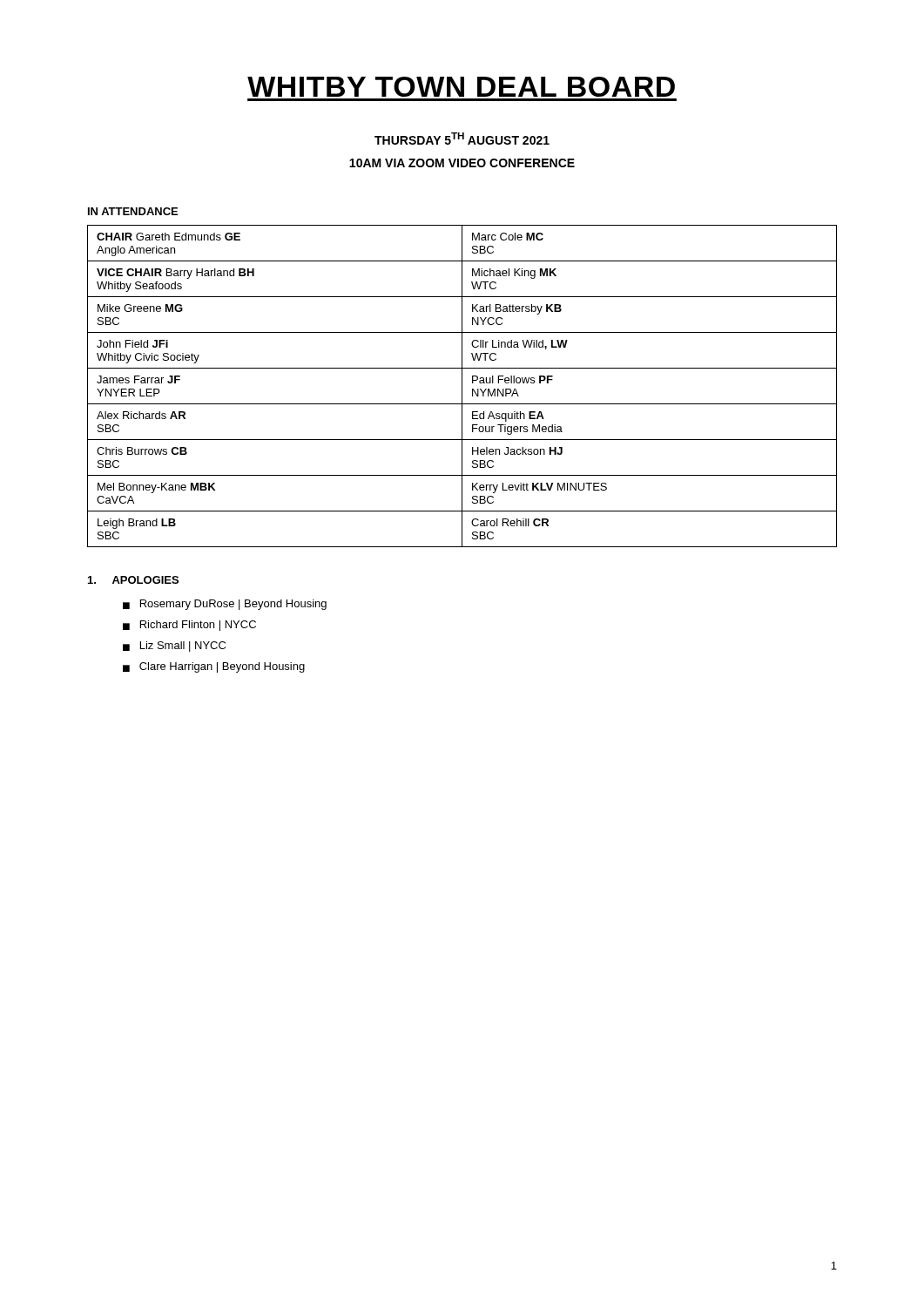Screen dimensions: 1307x924
Task: Select the text block starting "WHITBY TOWN DEAL BOARD"
Action: click(x=462, y=86)
